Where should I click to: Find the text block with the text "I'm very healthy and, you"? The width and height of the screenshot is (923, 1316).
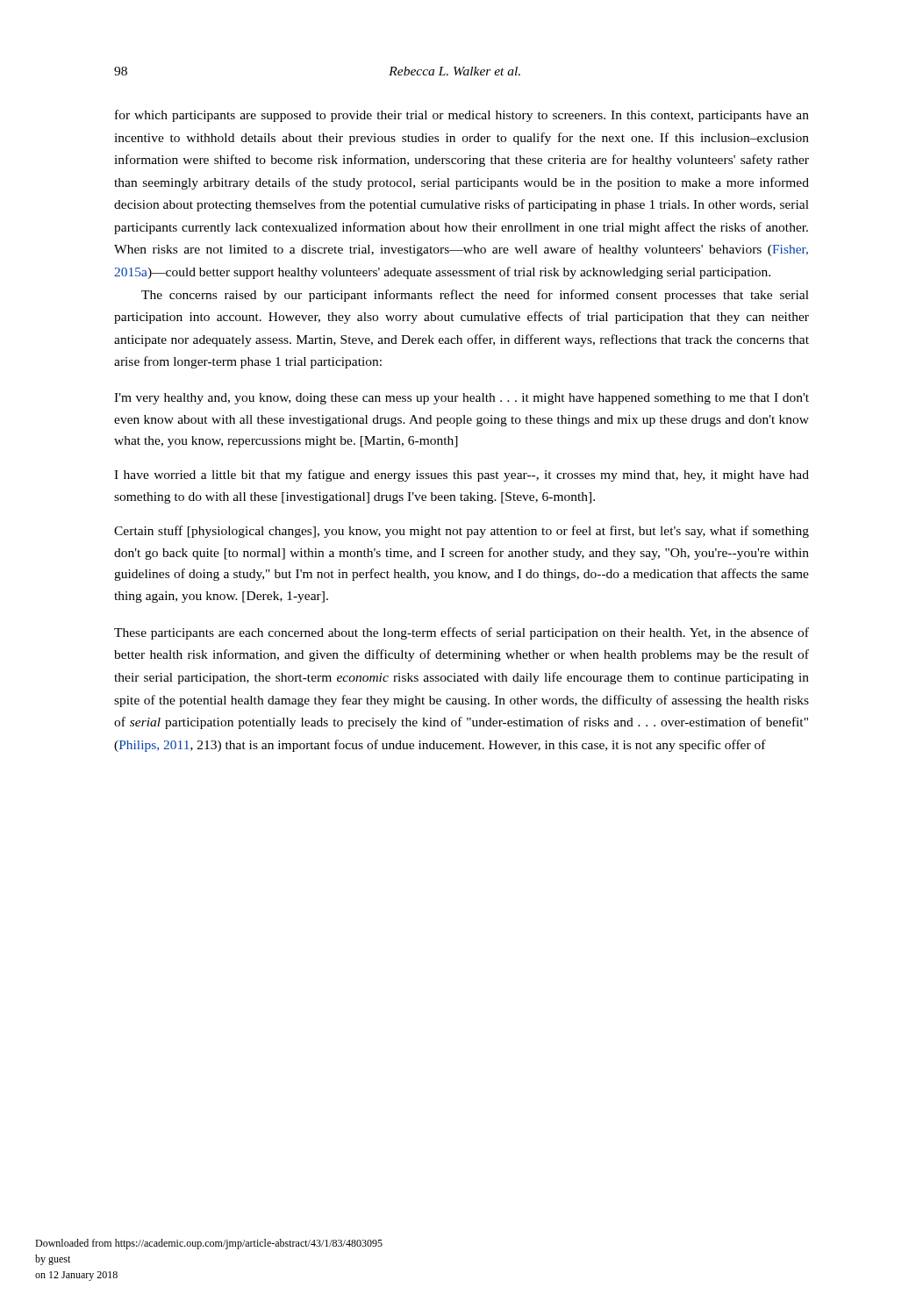[x=462, y=419]
